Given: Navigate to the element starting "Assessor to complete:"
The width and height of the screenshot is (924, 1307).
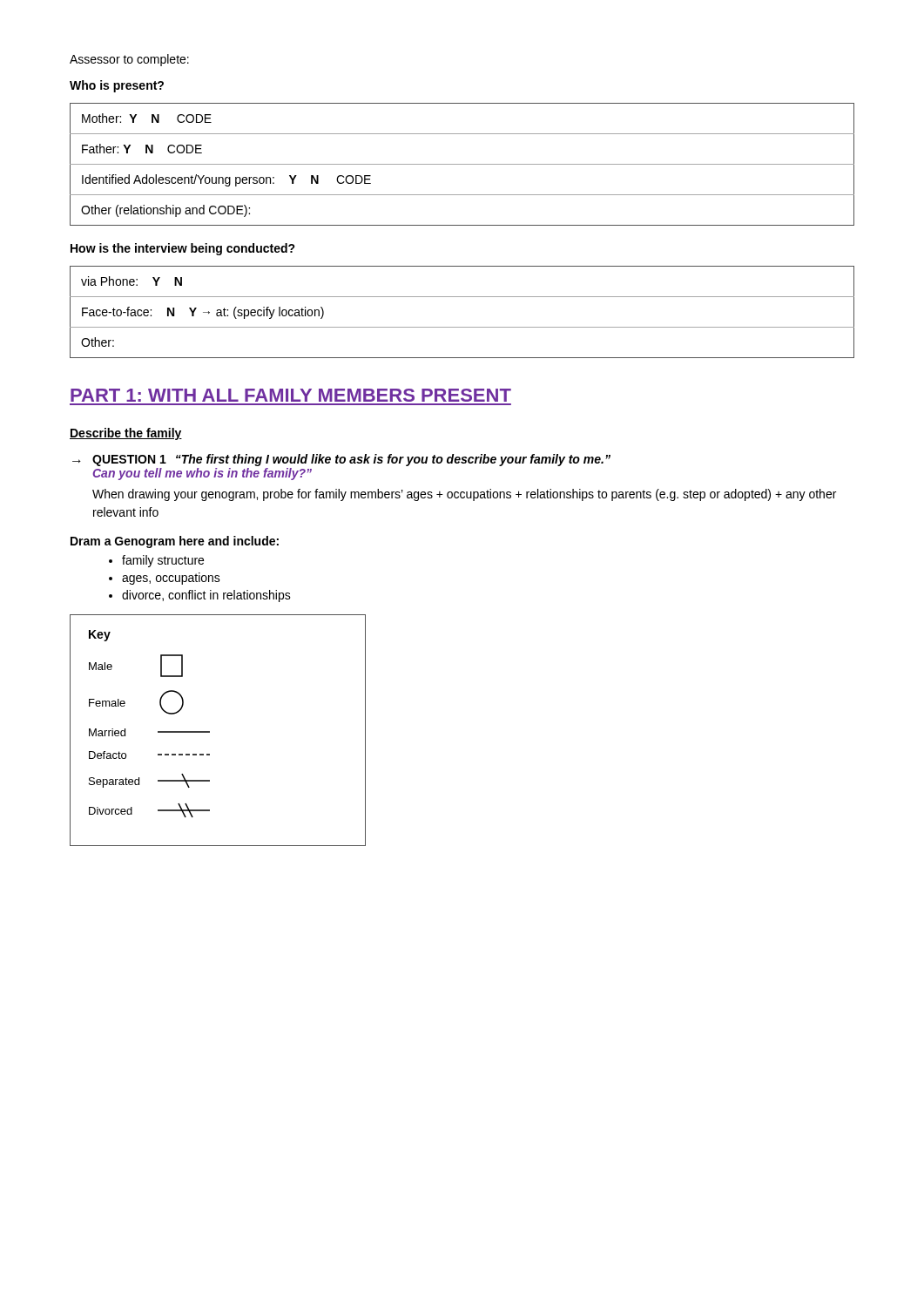Looking at the screenshot, I should [x=130, y=59].
